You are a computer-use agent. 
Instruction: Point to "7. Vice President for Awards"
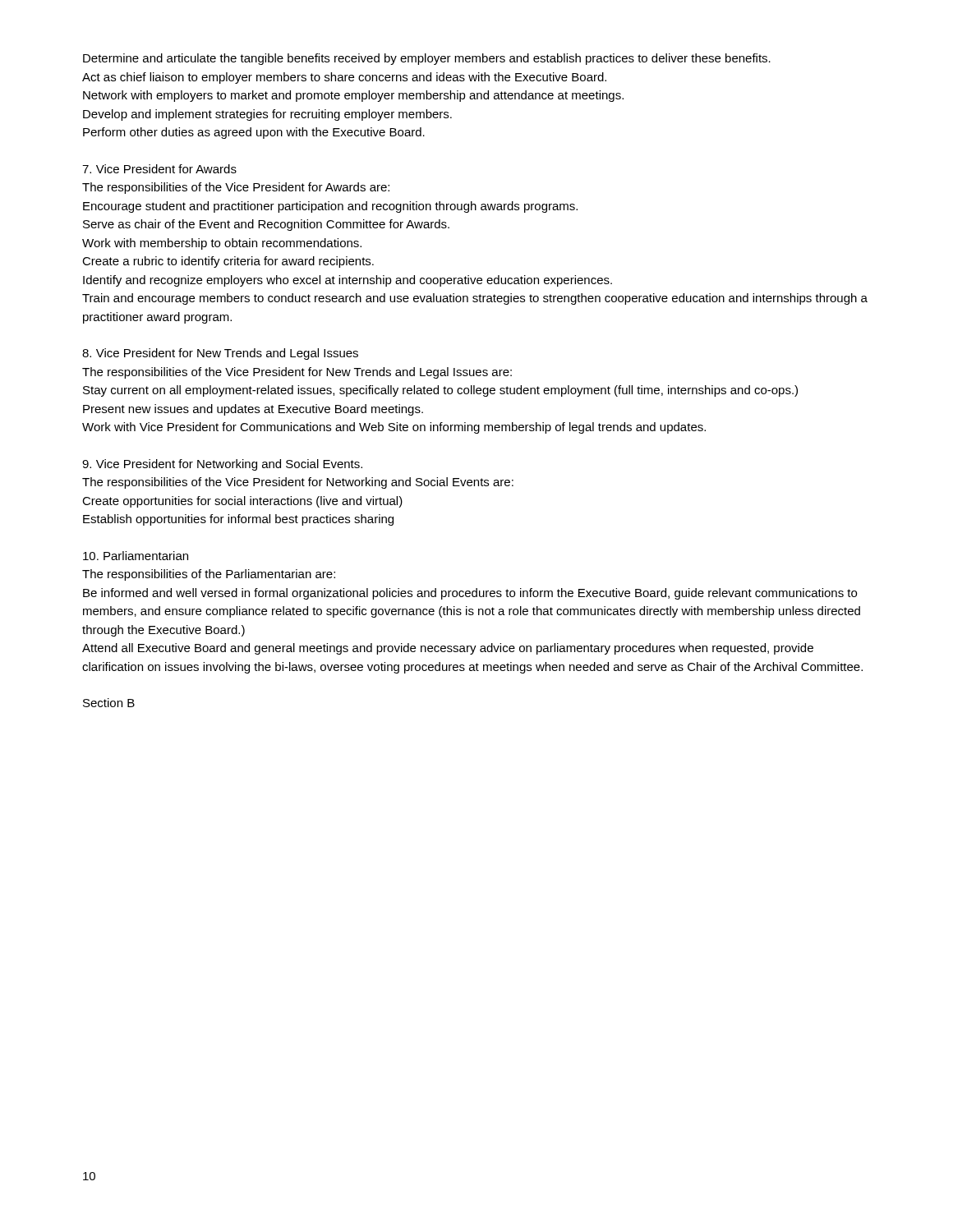click(x=159, y=168)
